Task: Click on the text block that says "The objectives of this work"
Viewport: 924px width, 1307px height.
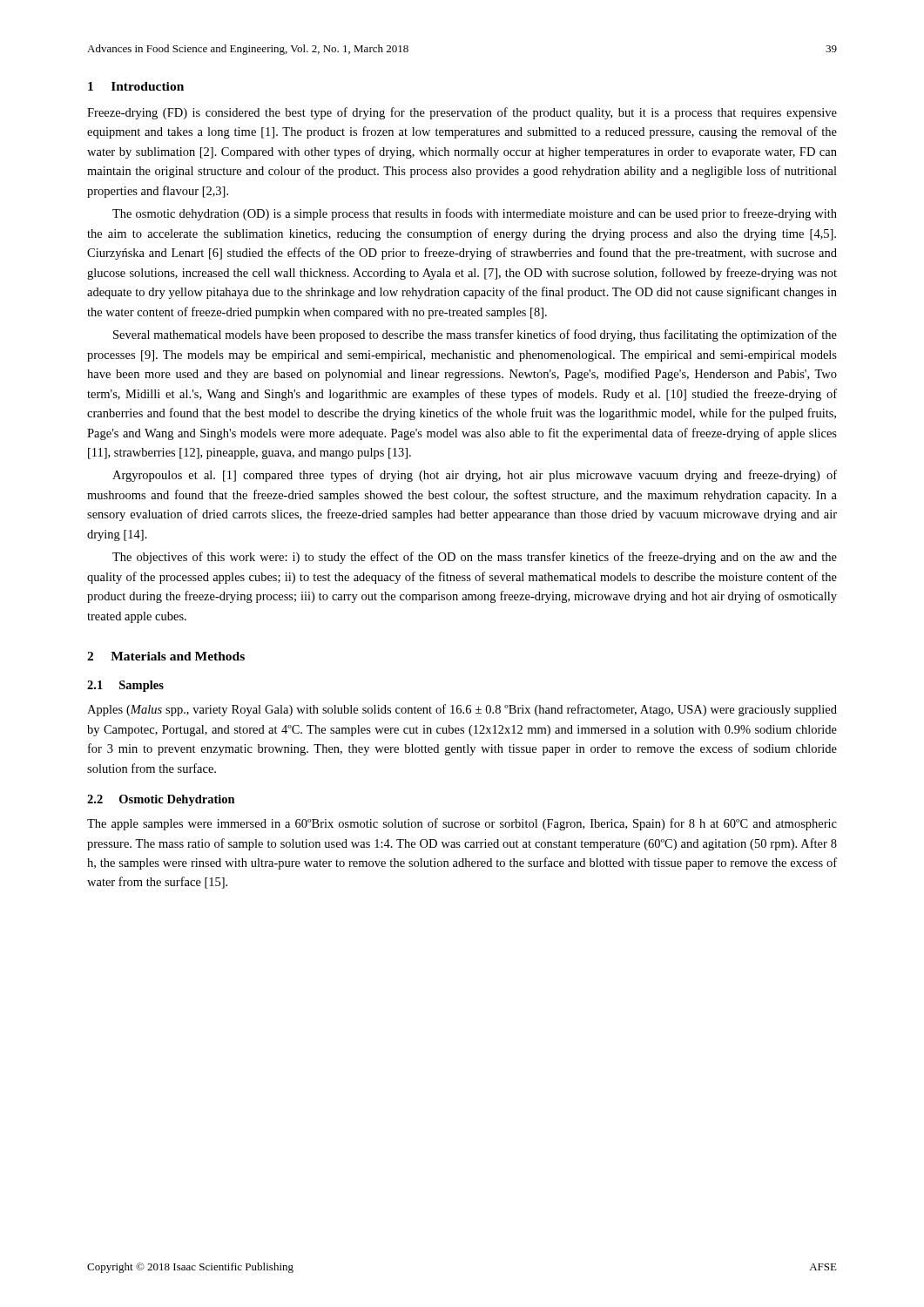Action: (x=462, y=587)
